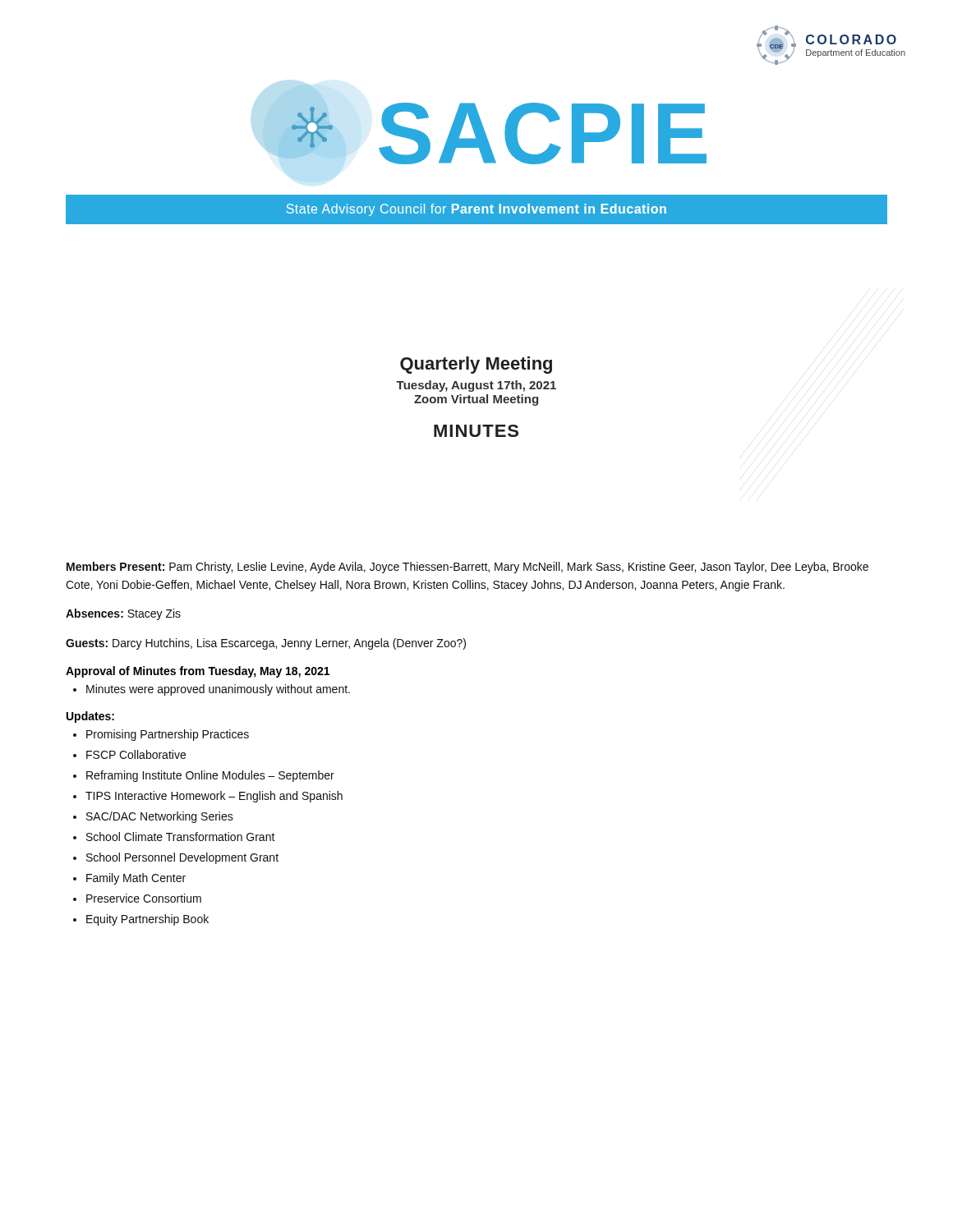The image size is (953, 1232).
Task: Select the list item that reads "School Climate Transformation"
Action: coord(180,837)
